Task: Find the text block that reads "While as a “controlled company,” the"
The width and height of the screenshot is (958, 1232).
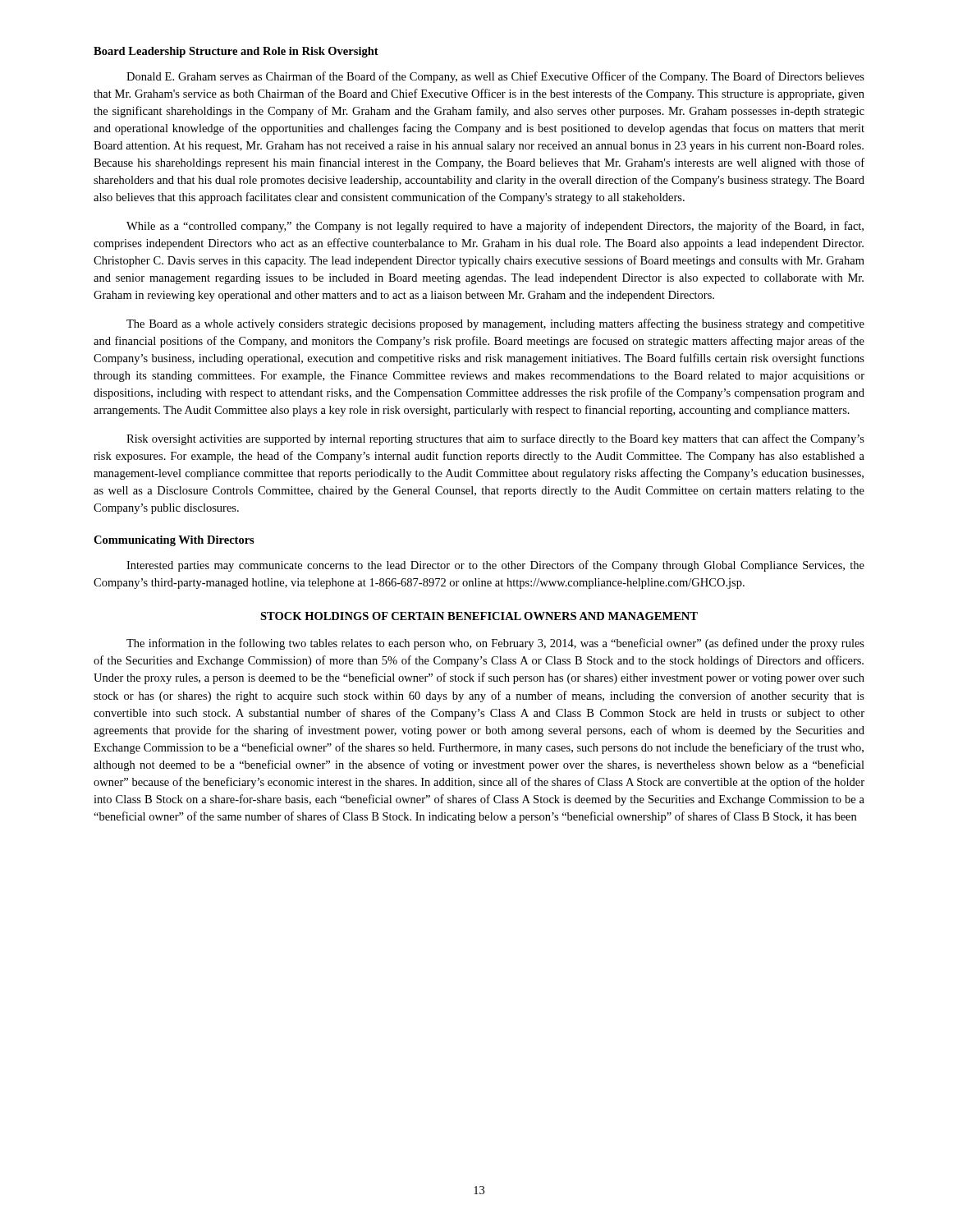Action: click(479, 261)
